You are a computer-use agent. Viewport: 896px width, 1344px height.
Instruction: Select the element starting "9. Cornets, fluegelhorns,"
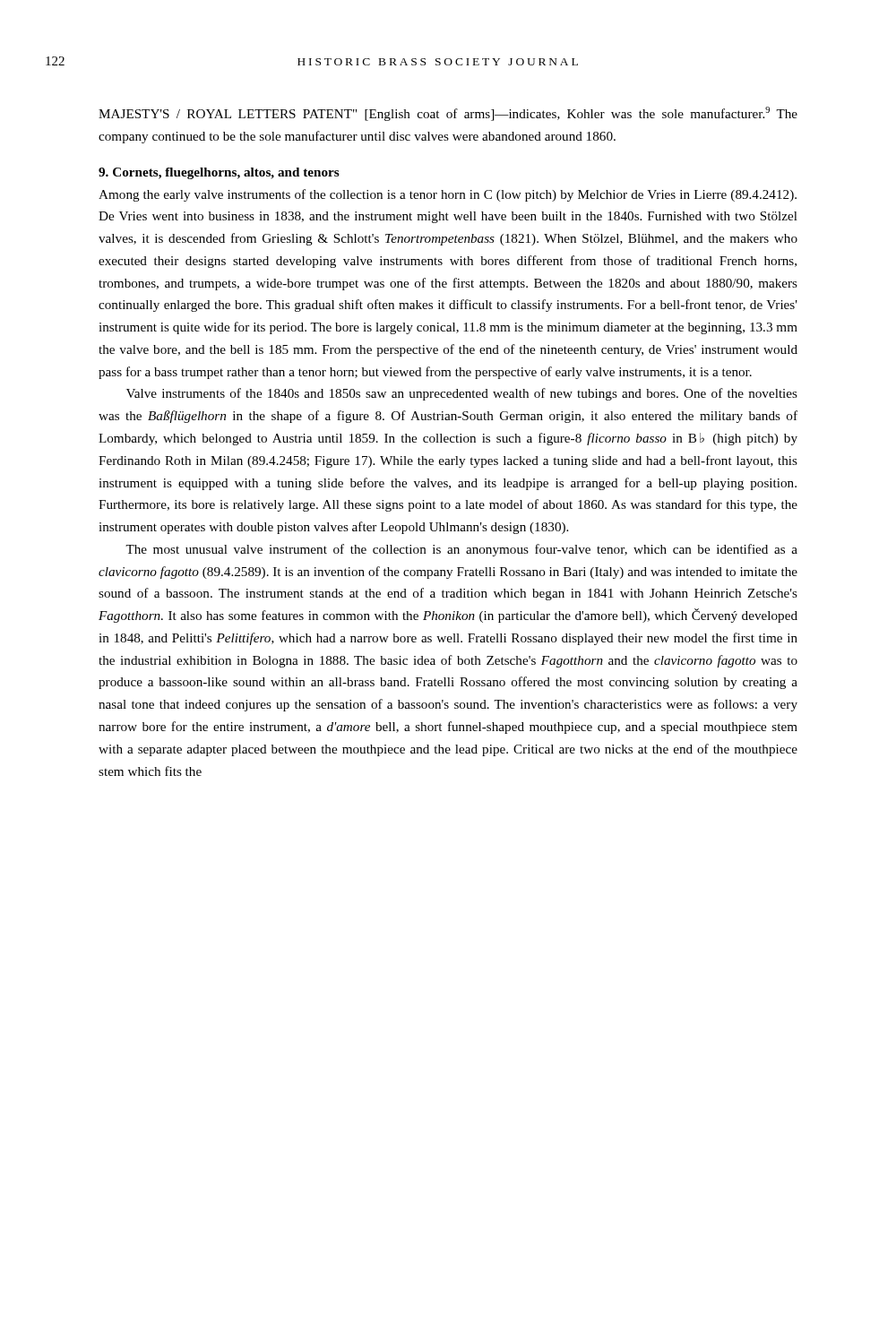coord(219,171)
